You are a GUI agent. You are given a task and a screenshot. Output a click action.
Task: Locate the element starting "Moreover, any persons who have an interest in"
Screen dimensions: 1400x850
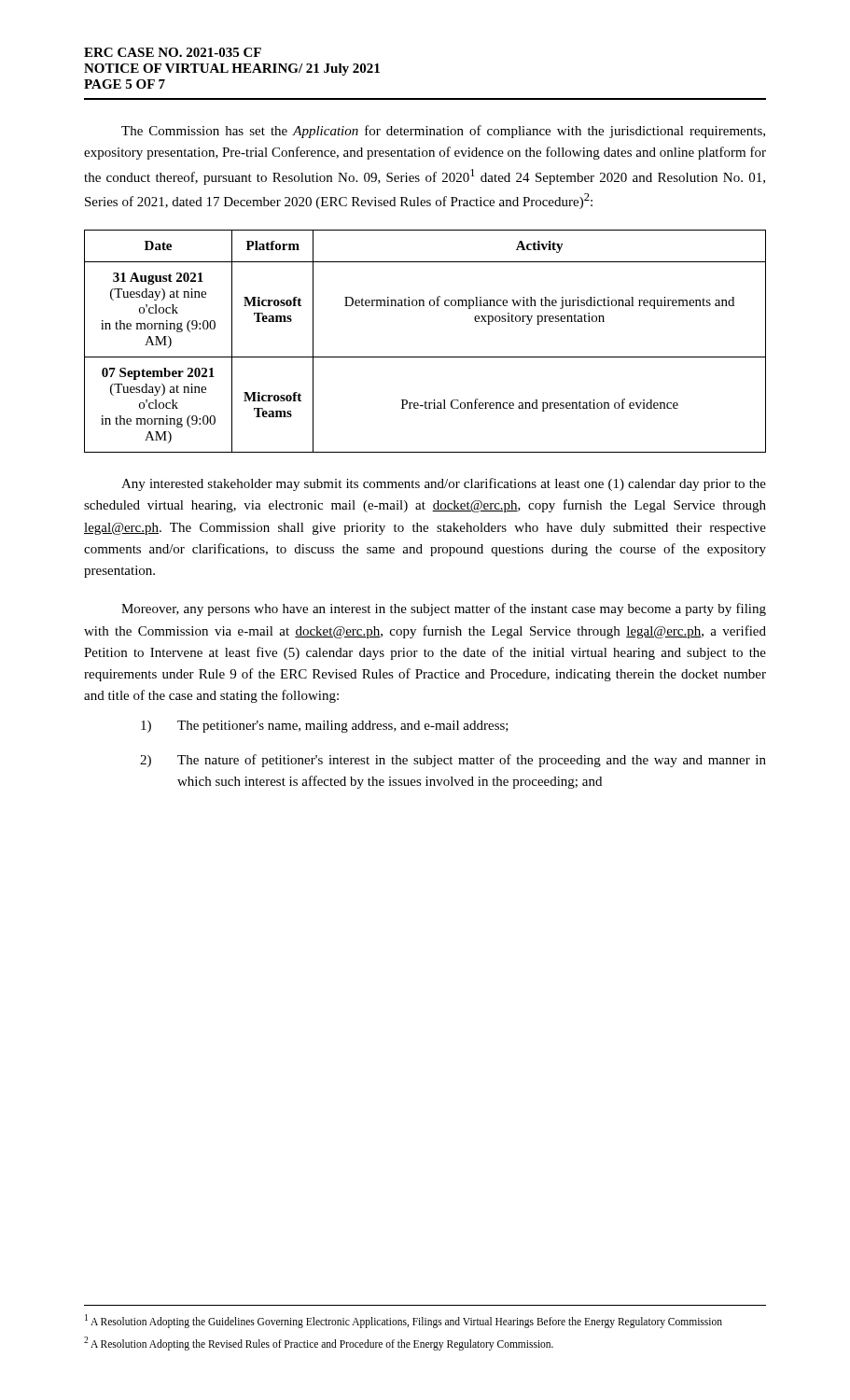pyautogui.click(x=425, y=653)
